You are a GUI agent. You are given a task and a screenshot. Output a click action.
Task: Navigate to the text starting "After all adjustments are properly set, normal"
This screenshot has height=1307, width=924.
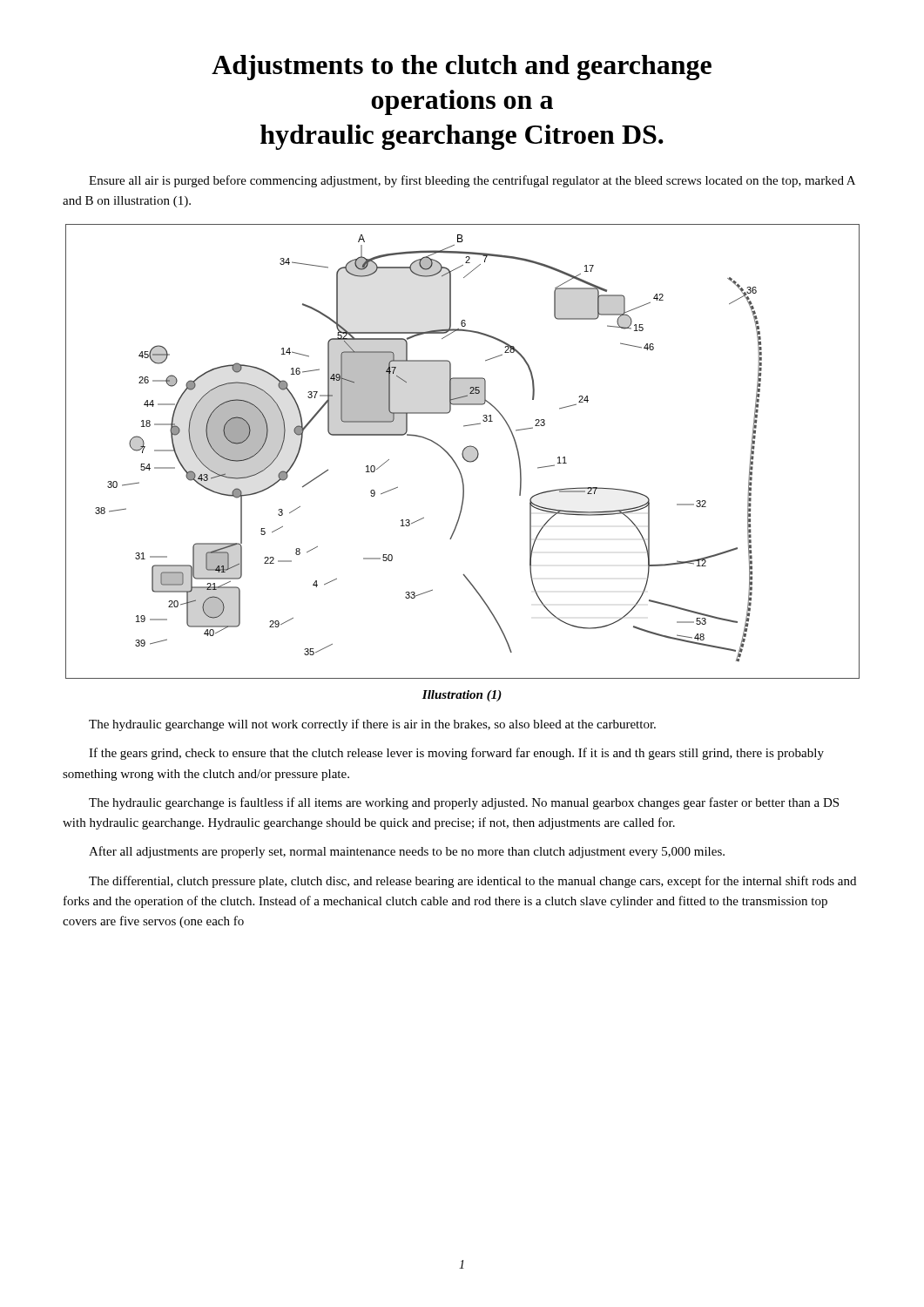(407, 852)
